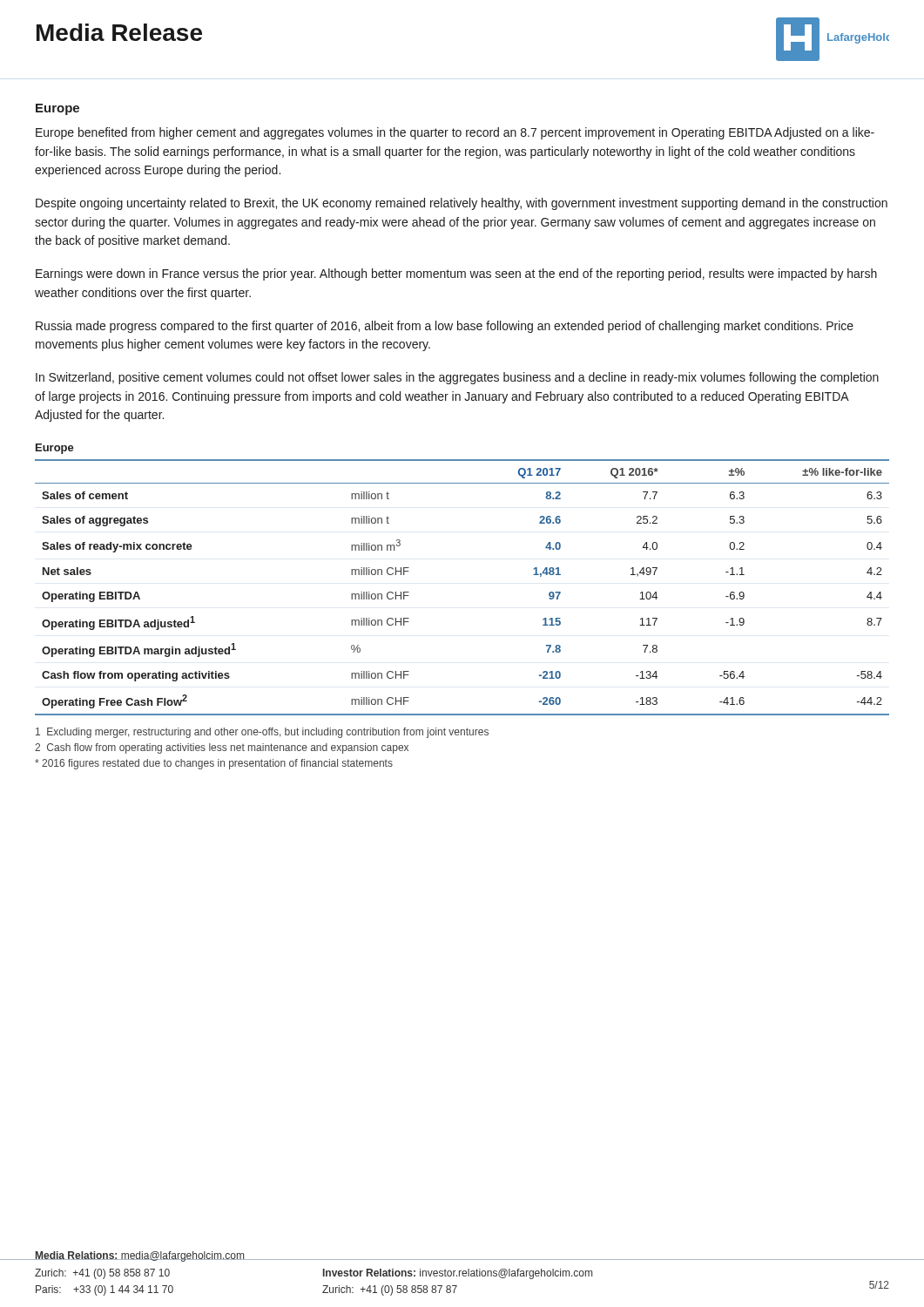This screenshot has width=924, height=1307.
Task: Find the table that mentions "Q1 2016*"
Action: (x=462, y=587)
